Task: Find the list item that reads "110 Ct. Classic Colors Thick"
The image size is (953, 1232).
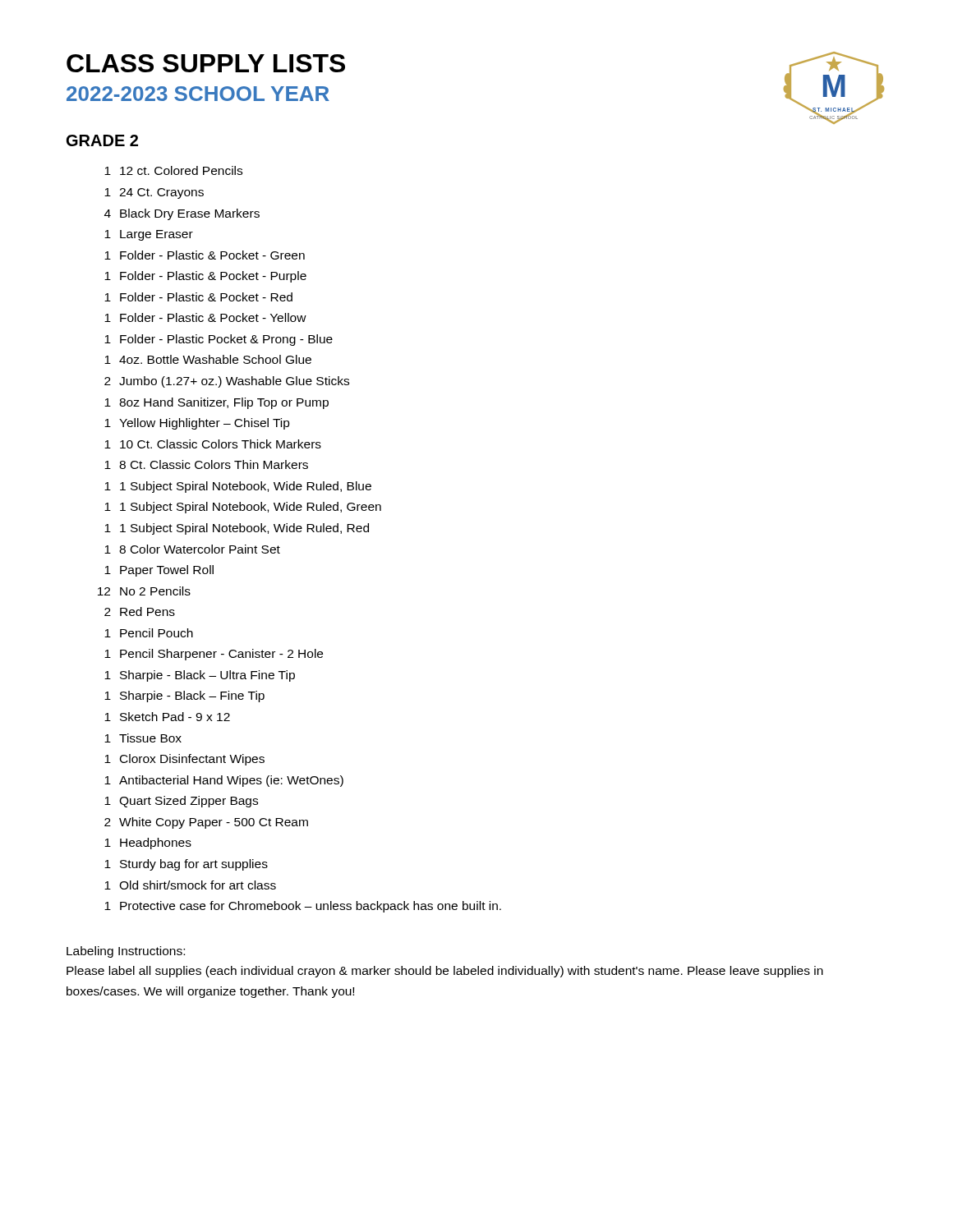Action: click(x=213, y=444)
